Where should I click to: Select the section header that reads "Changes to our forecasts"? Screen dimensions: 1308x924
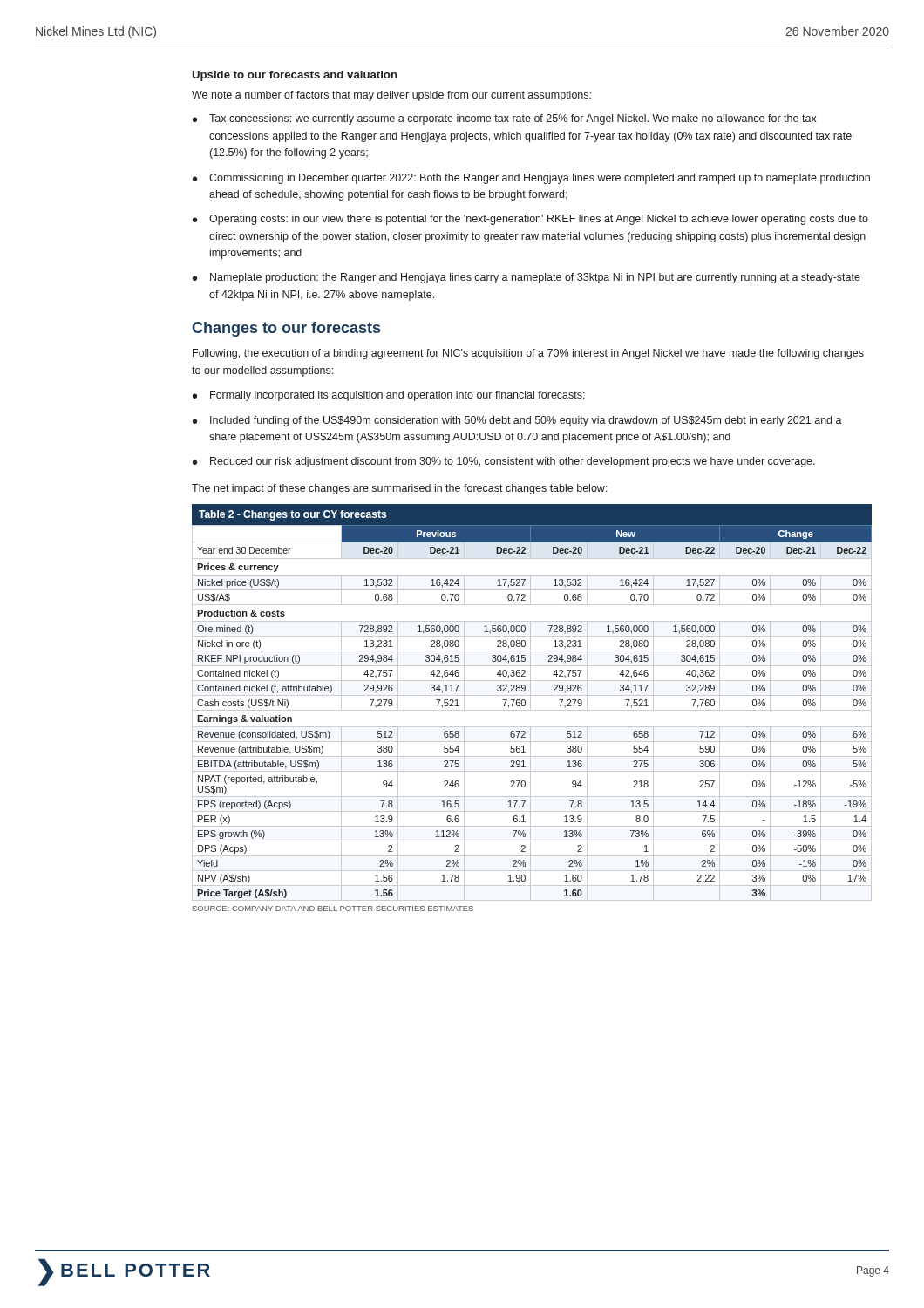point(286,328)
